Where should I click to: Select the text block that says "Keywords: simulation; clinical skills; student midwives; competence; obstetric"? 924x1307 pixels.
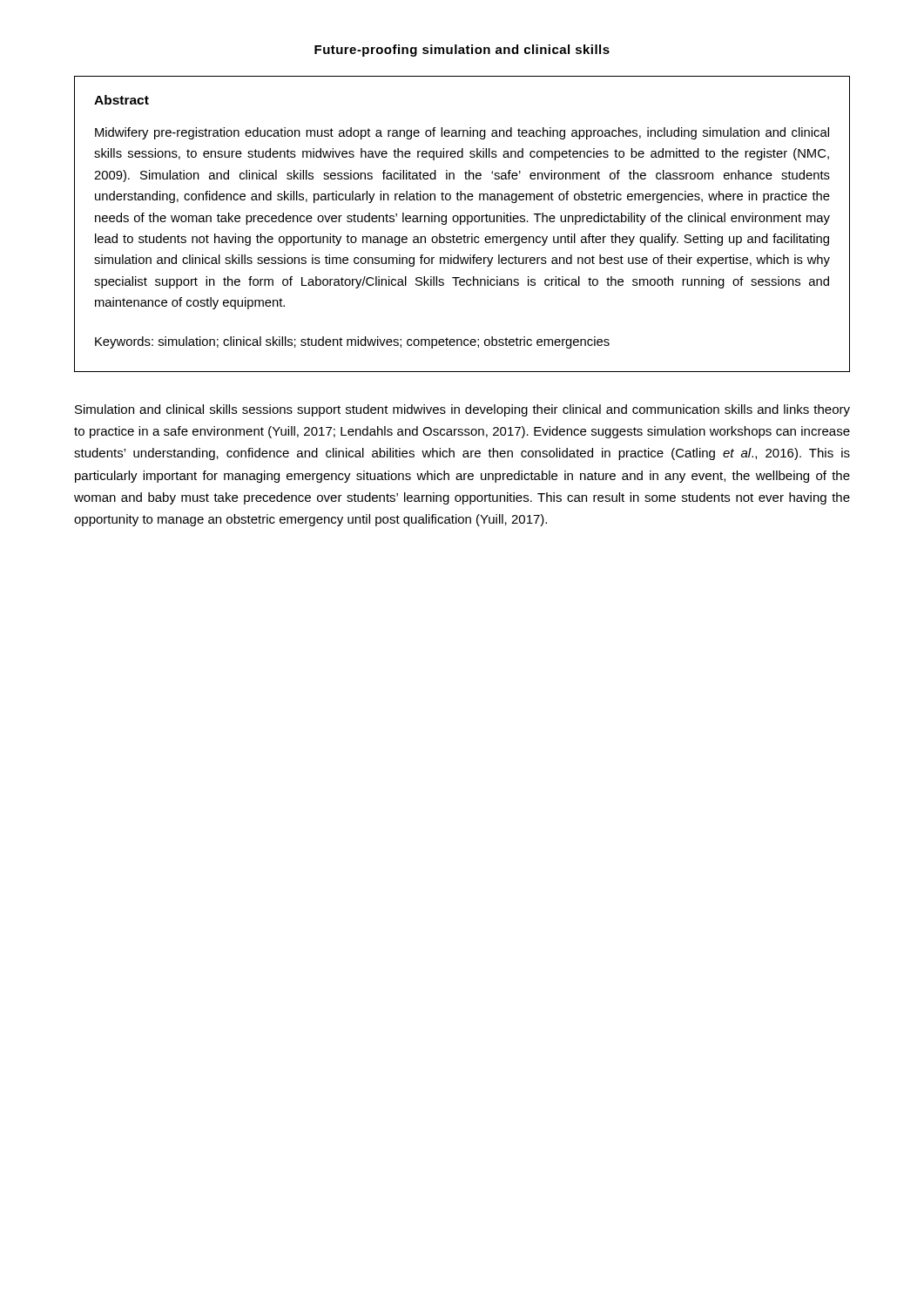pyautogui.click(x=352, y=341)
